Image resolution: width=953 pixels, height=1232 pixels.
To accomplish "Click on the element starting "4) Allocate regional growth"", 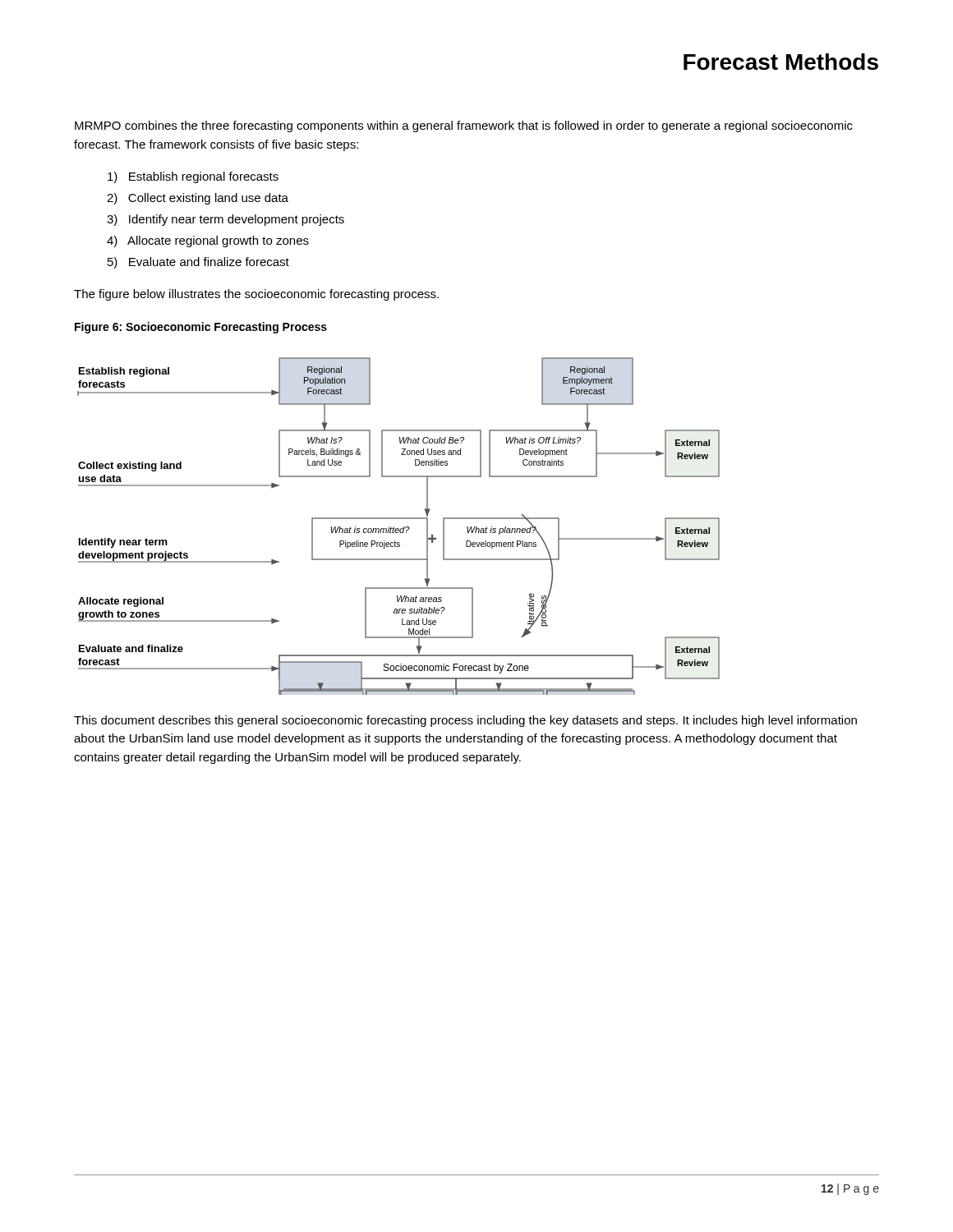I will pyautogui.click(x=208, y=240).
